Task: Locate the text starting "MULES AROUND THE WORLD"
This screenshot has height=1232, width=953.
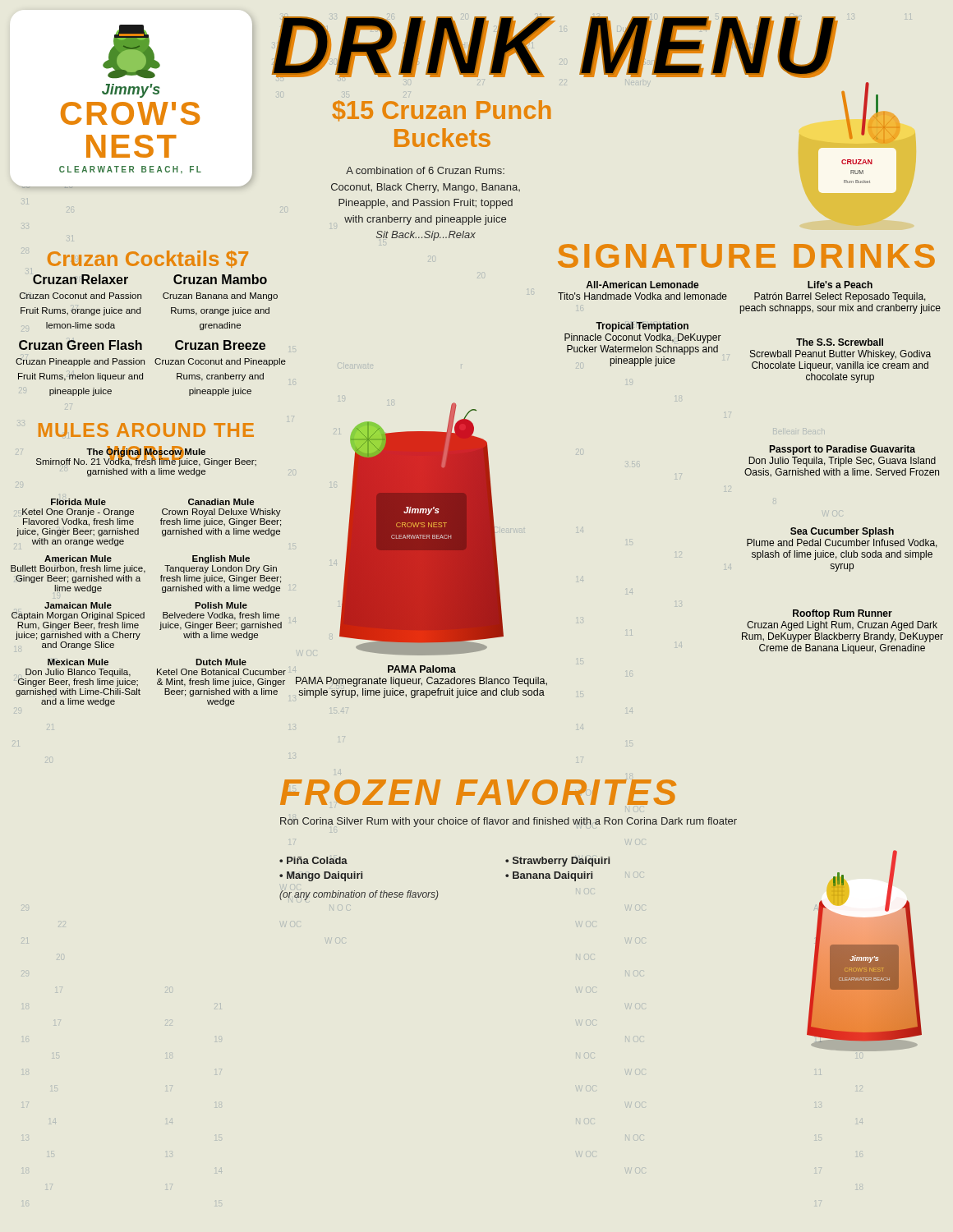Action: point(146,442)
